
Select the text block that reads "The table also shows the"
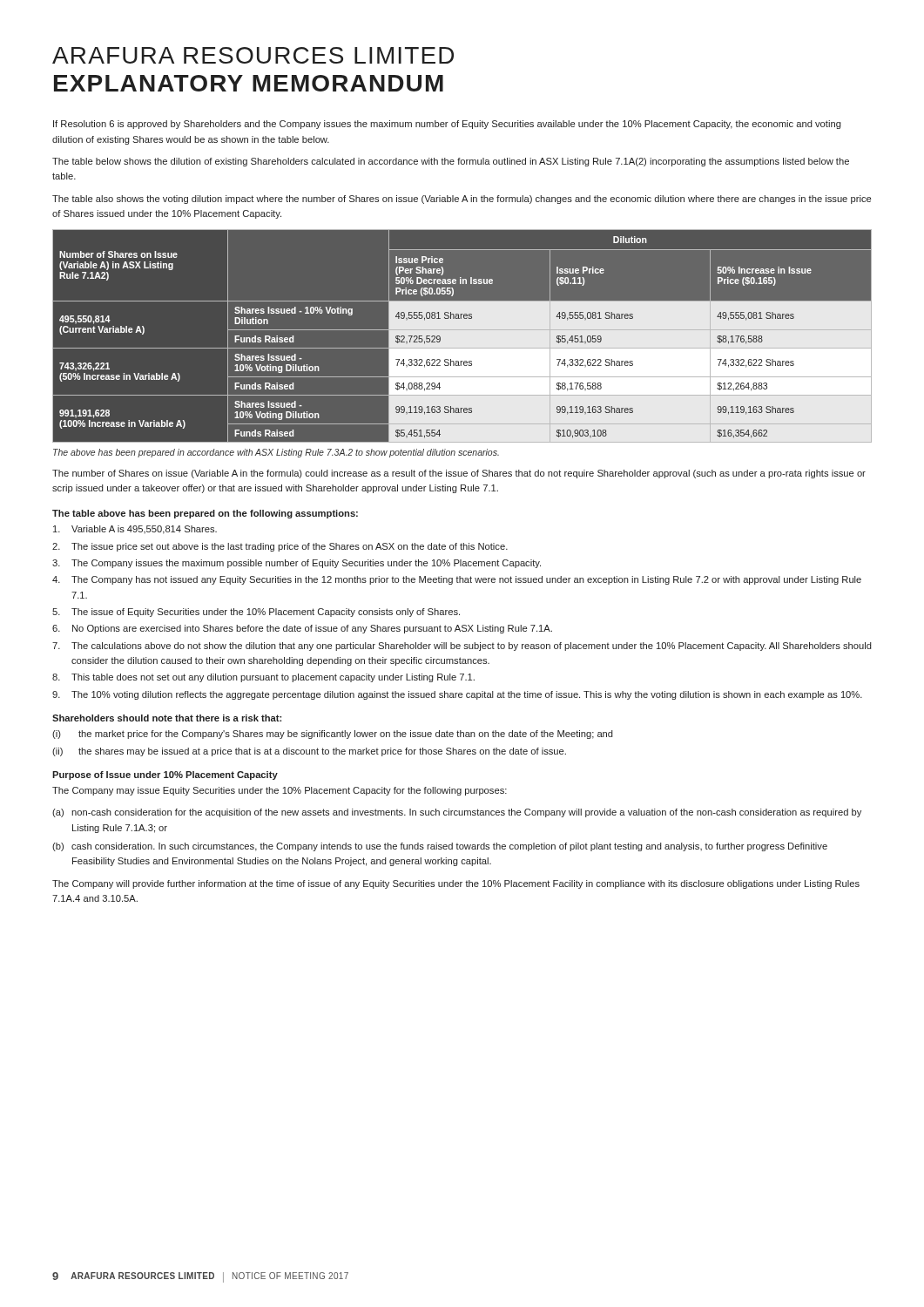(462, 206)
